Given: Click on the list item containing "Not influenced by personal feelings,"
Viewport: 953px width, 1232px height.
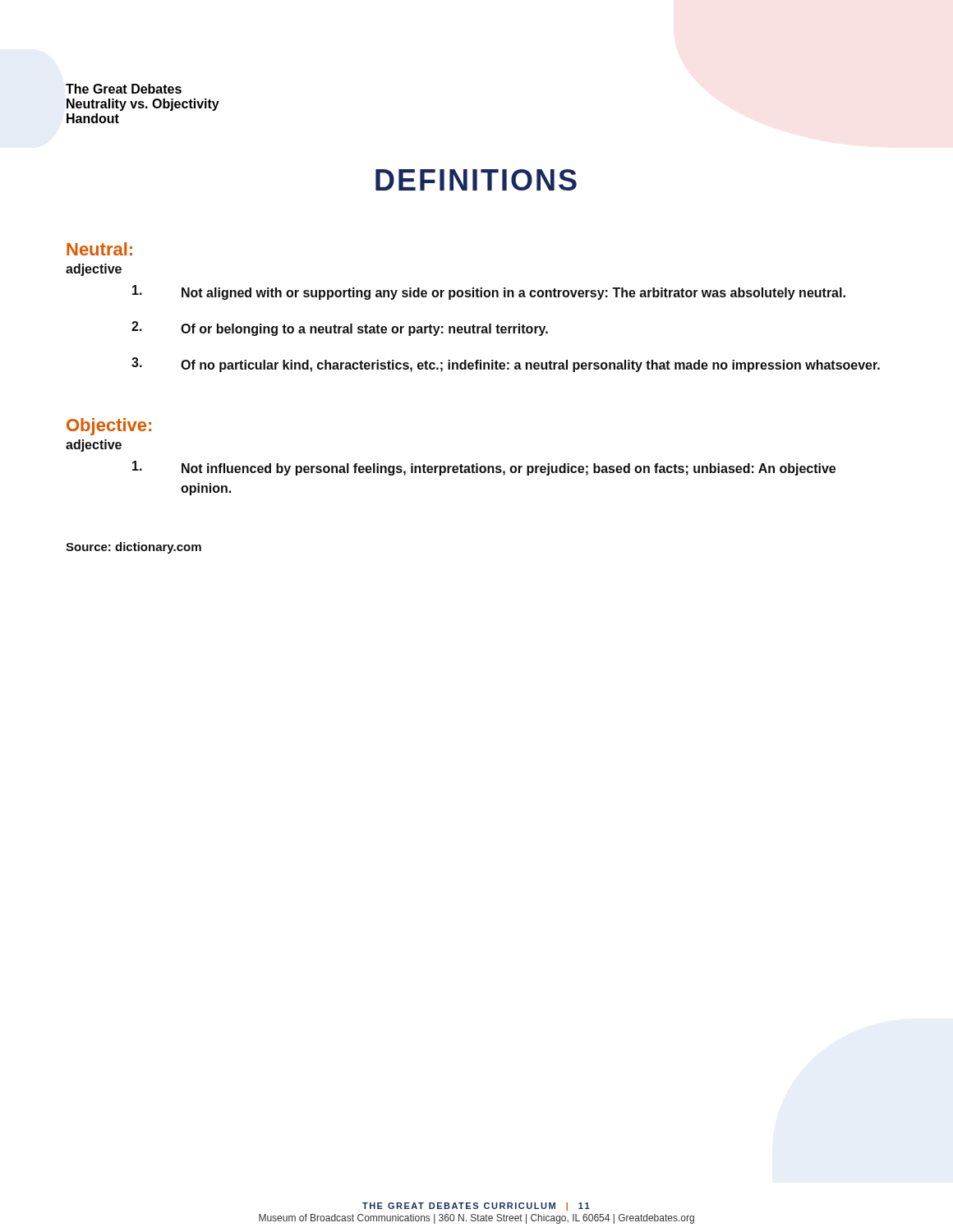Looking at the screenshot, I should pos(476,479).
